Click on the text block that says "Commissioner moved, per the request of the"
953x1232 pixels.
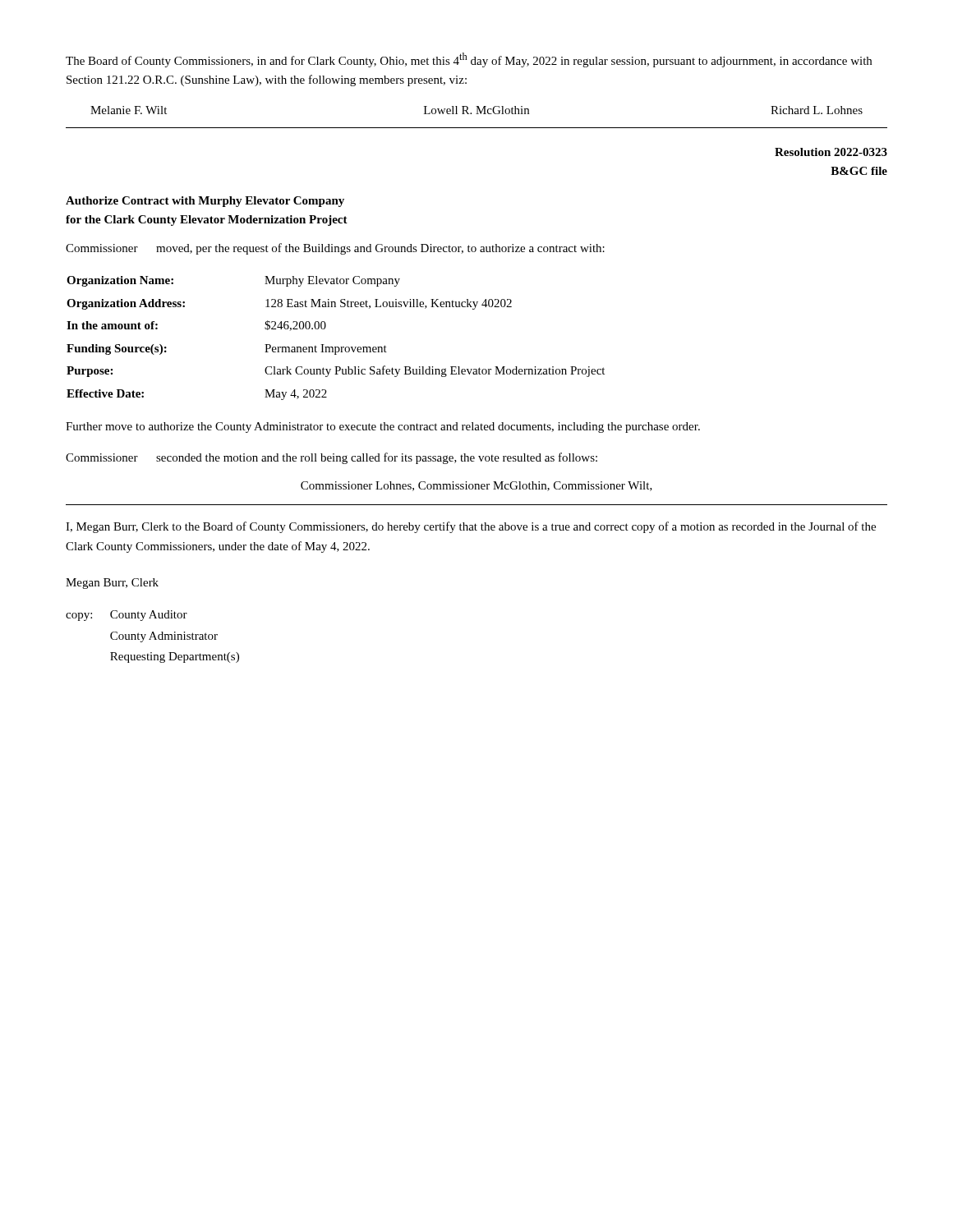click(x=336, y=248)
